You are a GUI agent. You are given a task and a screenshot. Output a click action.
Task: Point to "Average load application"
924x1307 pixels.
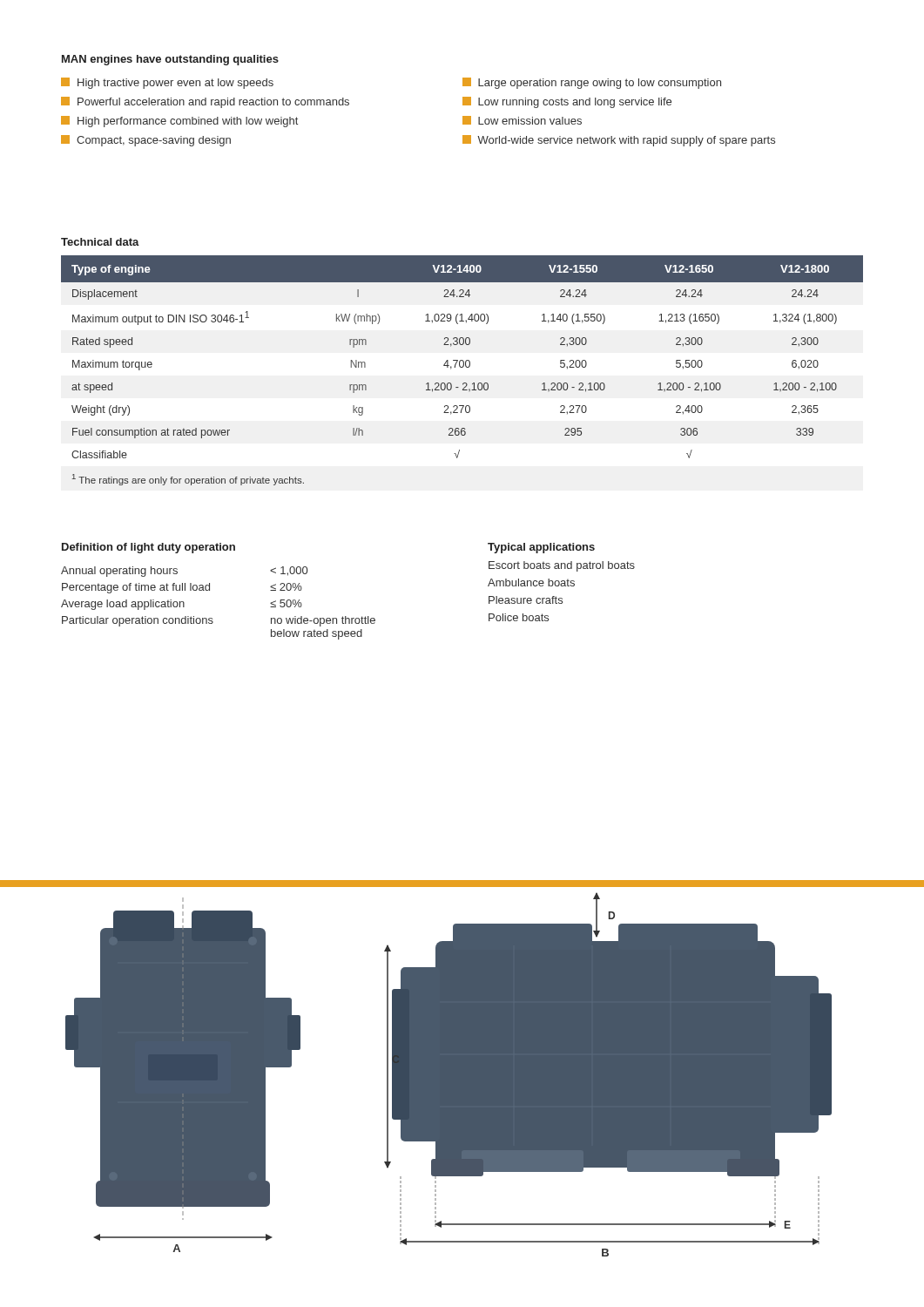123,603
